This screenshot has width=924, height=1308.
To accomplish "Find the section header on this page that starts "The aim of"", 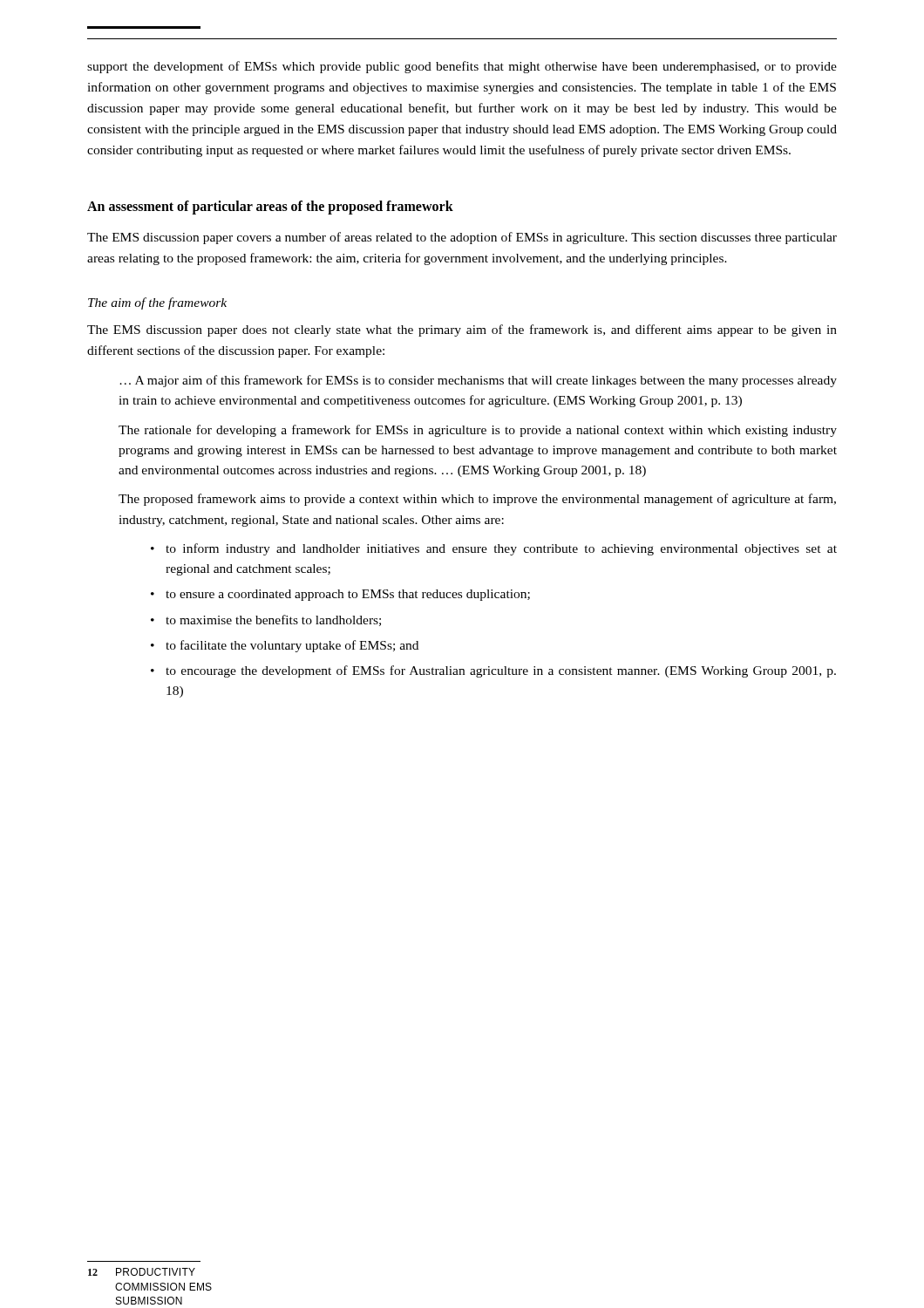I will click(x=157, y=302).
